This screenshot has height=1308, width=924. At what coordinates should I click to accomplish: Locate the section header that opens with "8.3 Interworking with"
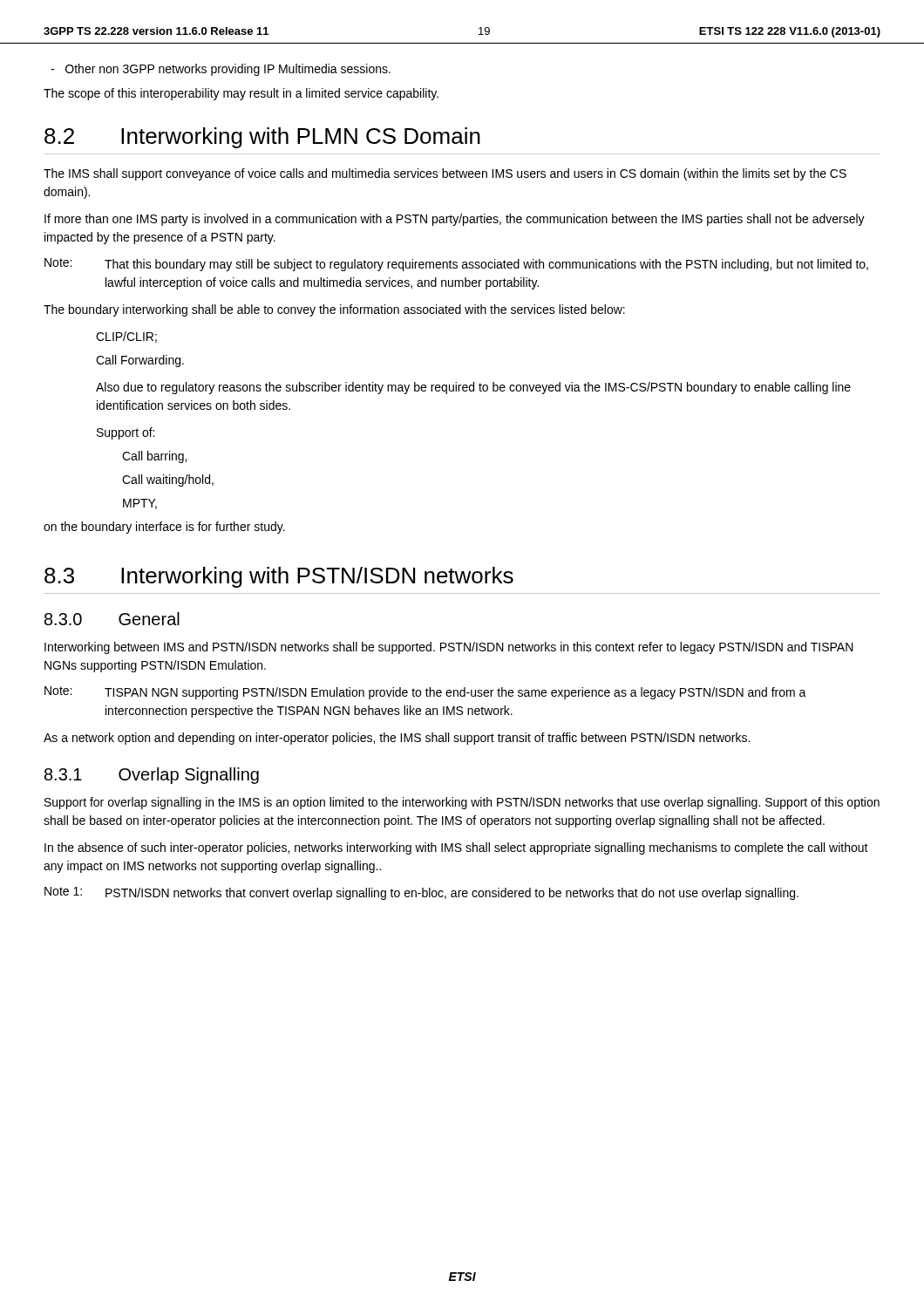pyautogui.click(x=462, y=578)
